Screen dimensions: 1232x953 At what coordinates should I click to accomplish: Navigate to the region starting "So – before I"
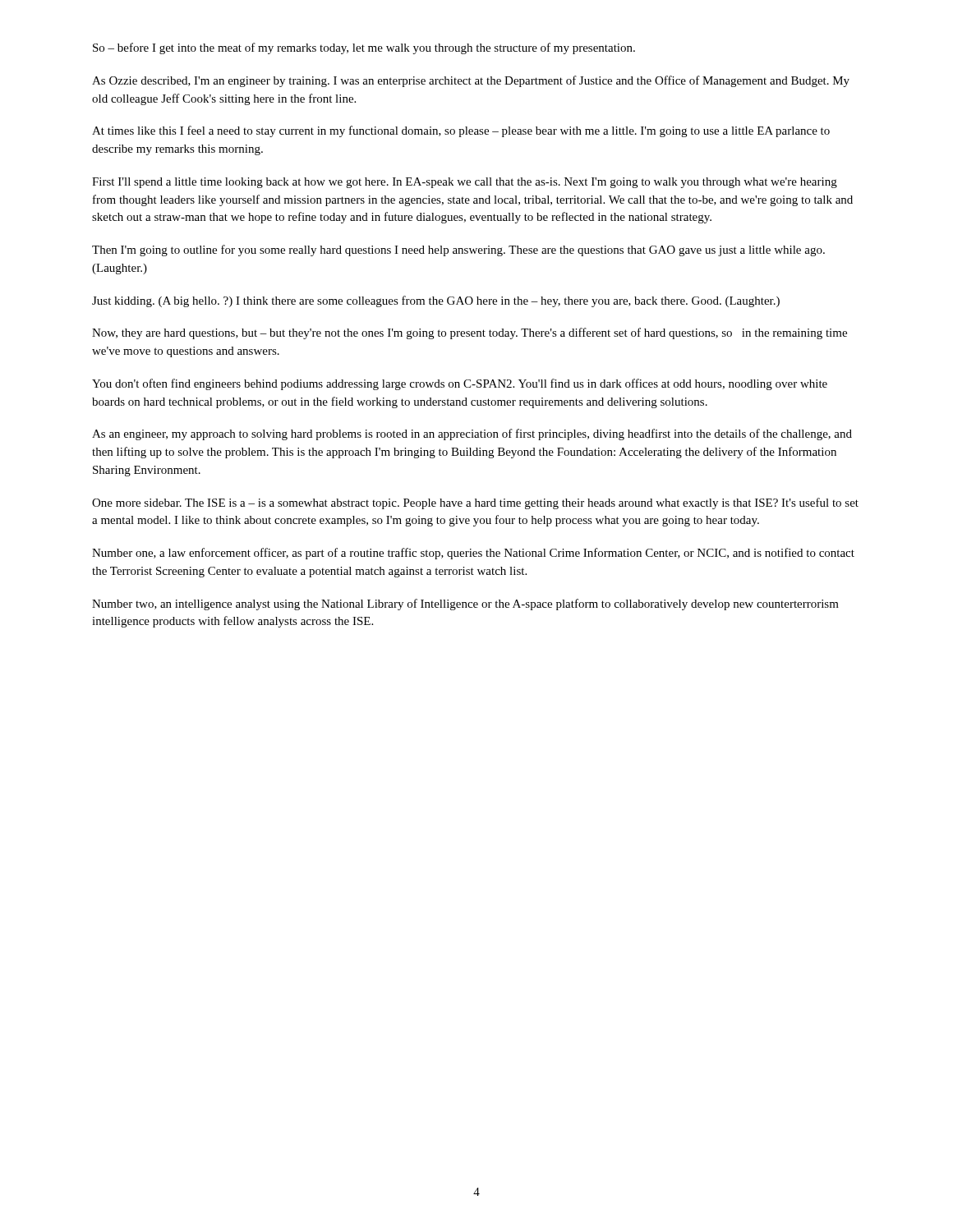click(364, 48)
